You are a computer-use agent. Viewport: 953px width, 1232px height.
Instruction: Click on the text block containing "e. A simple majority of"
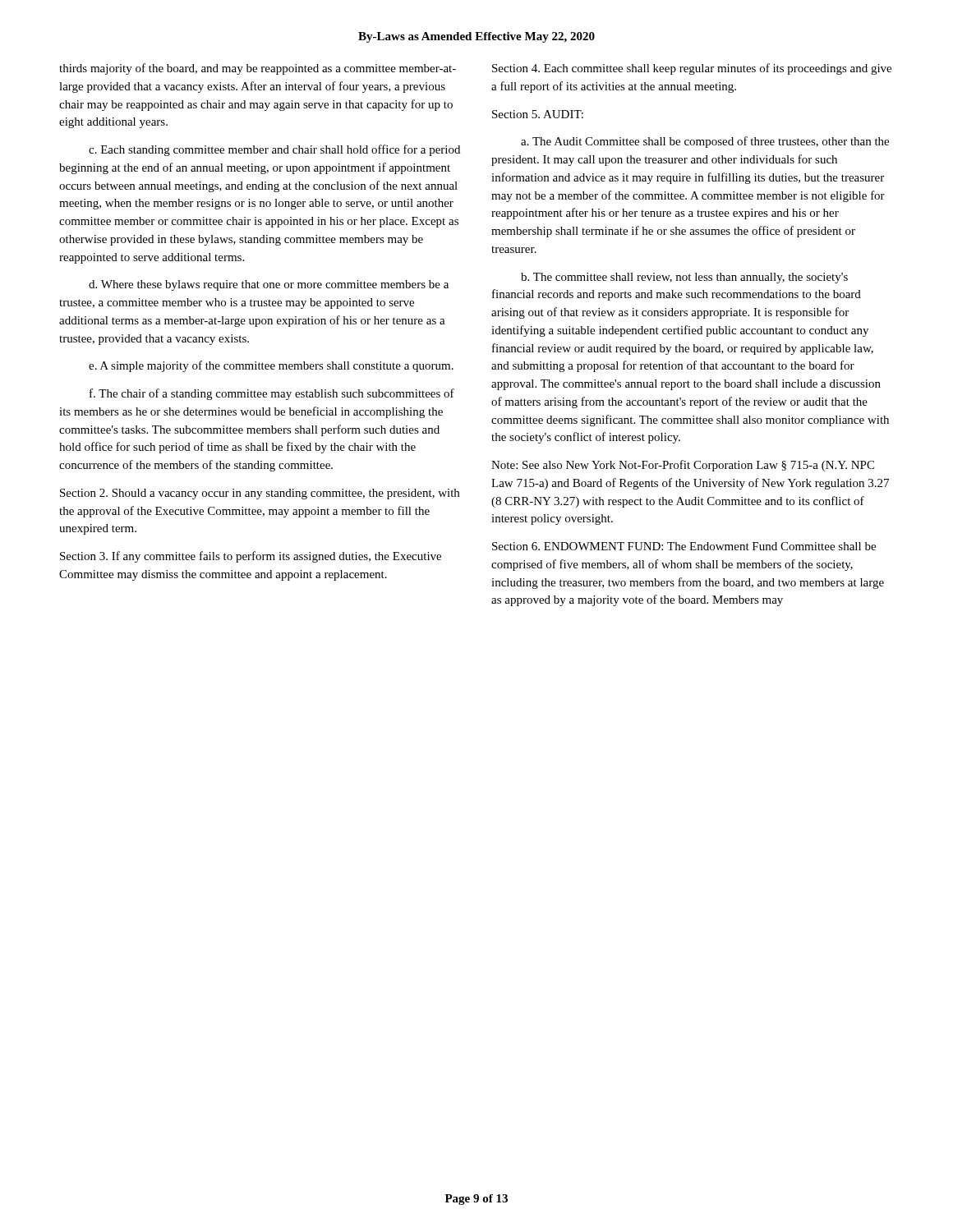[260, 366]
